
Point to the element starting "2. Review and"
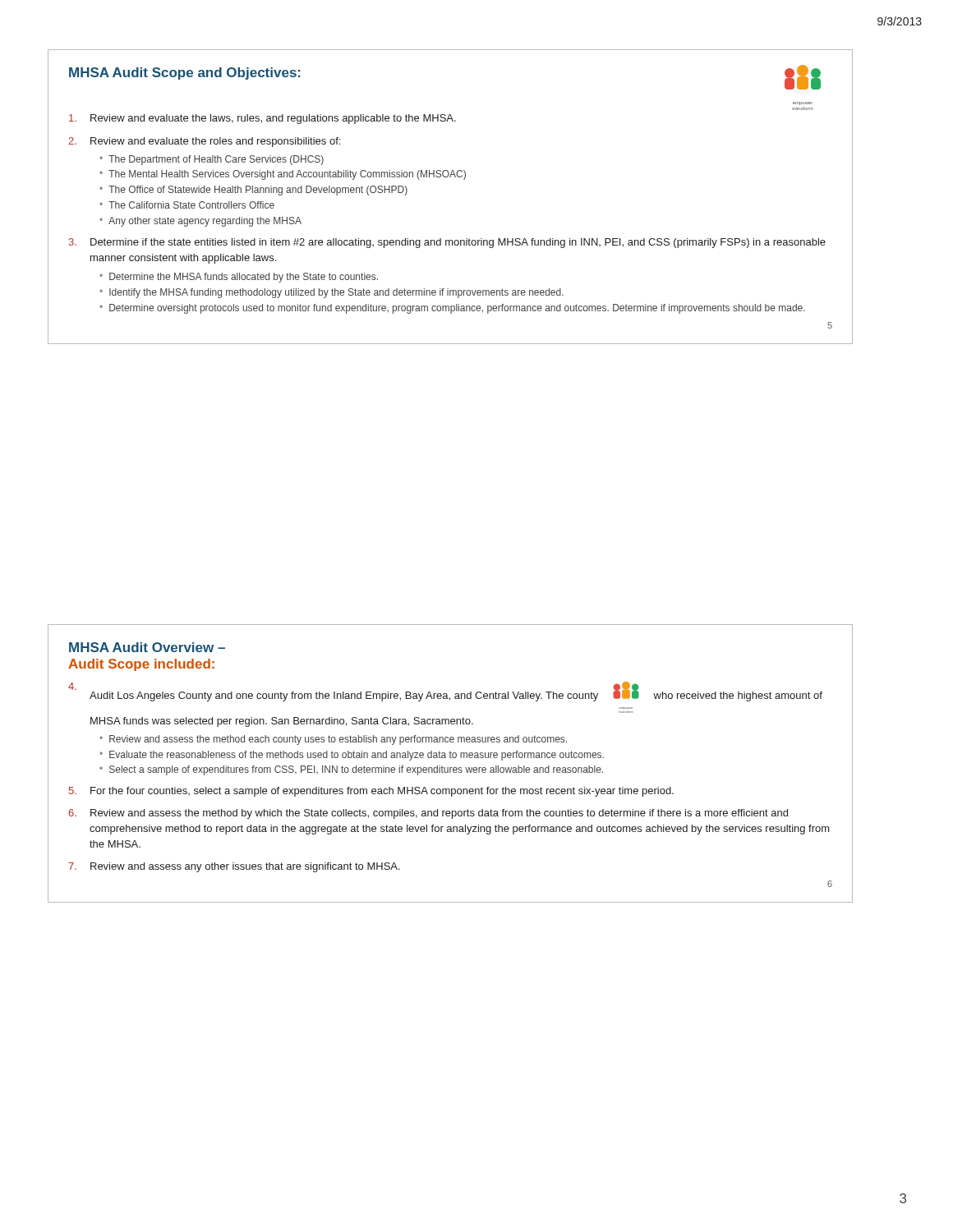pos(205,141)
